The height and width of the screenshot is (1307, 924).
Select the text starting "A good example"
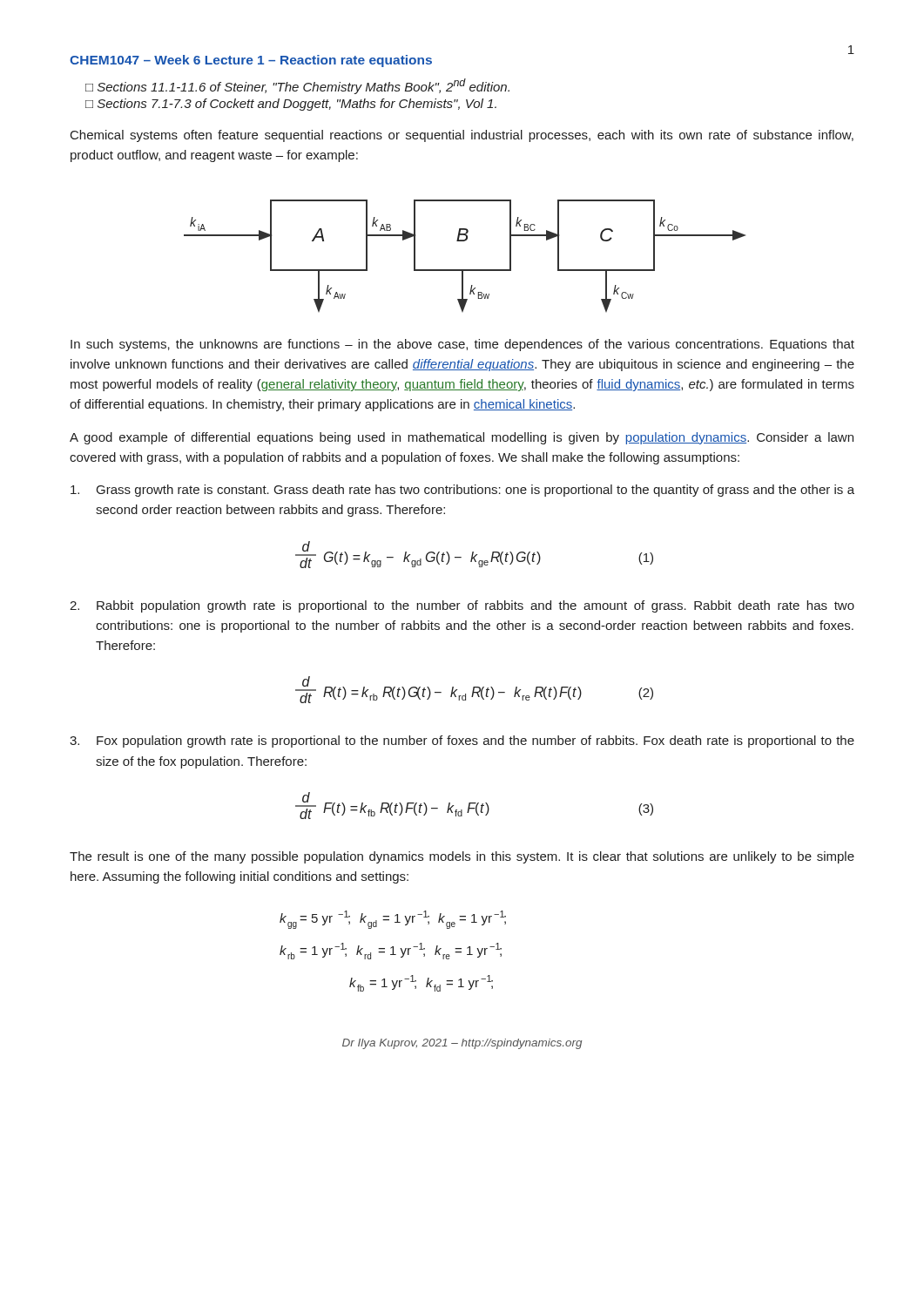(x=462, y=447)
